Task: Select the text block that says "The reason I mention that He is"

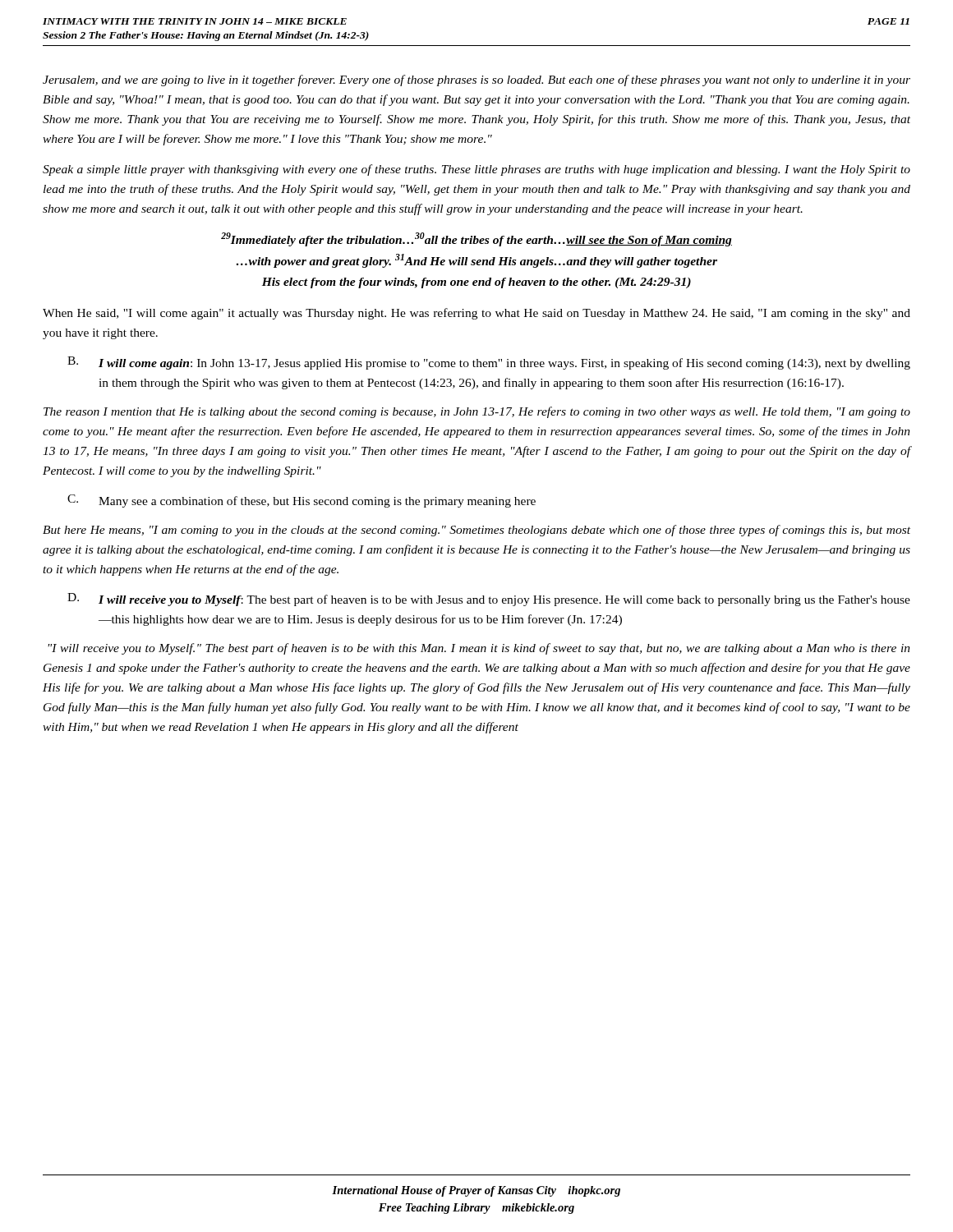Action: [476, 441]
